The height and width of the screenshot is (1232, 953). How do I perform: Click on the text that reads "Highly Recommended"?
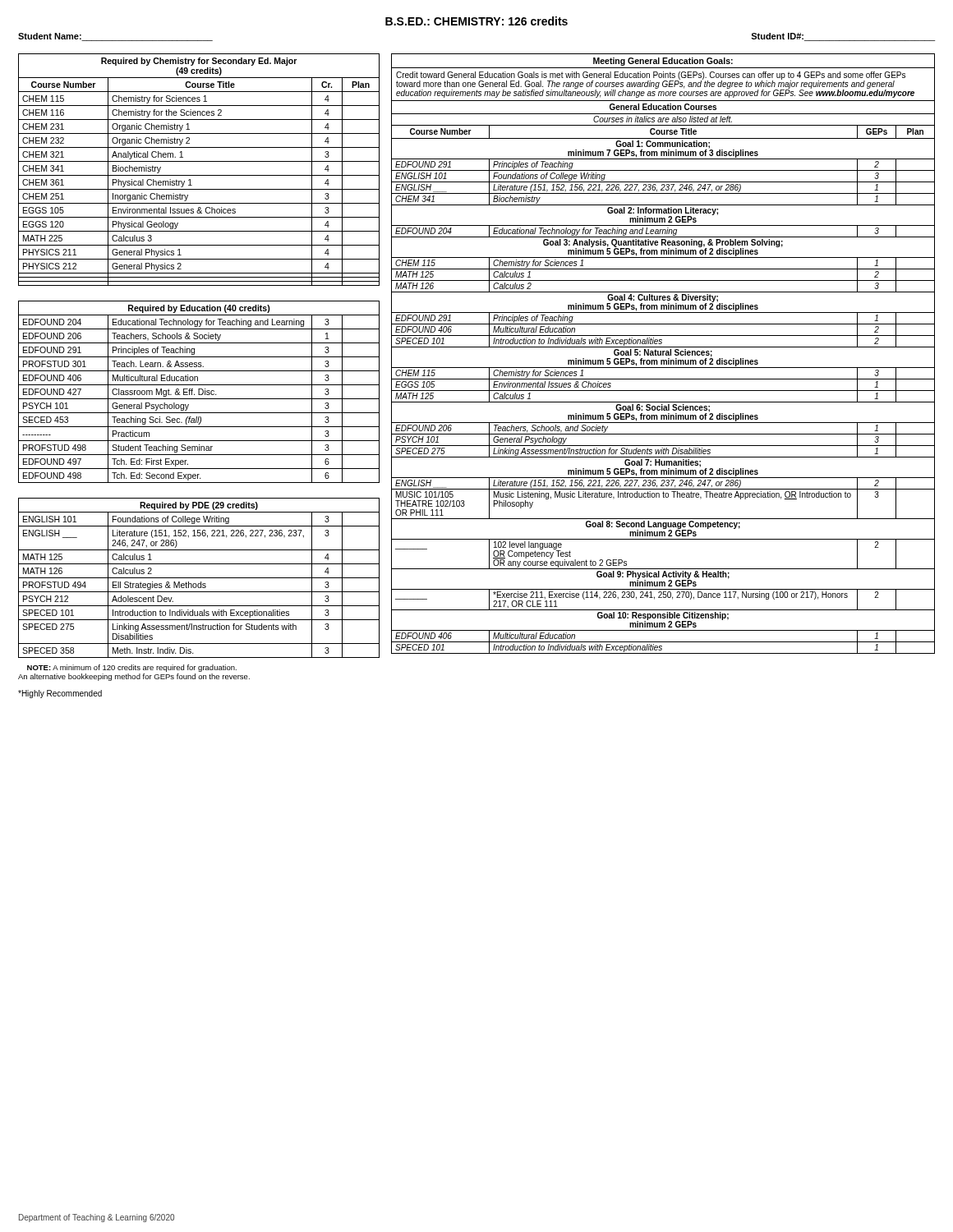60,694
